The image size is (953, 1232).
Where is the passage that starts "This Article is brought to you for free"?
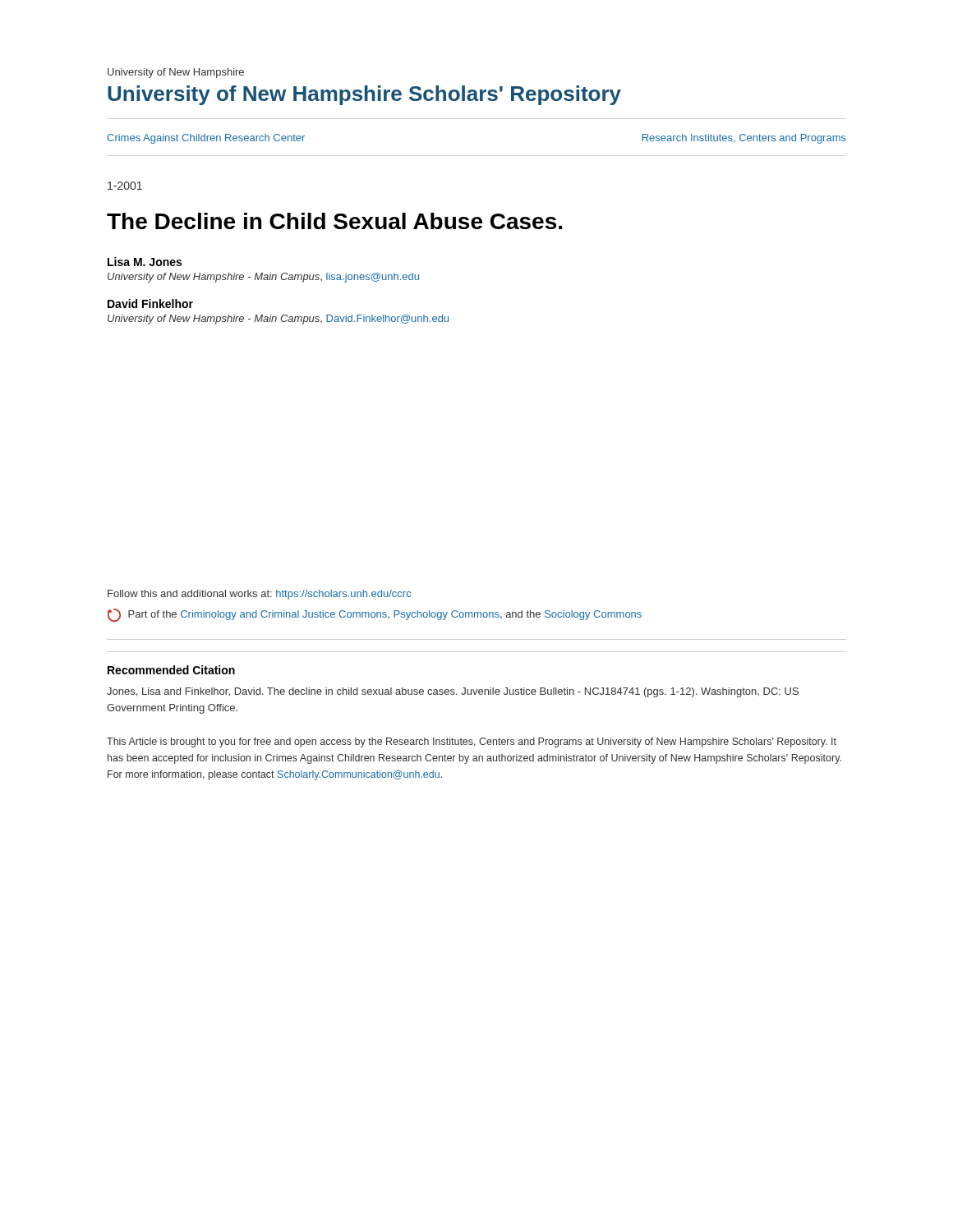[474, 758]
